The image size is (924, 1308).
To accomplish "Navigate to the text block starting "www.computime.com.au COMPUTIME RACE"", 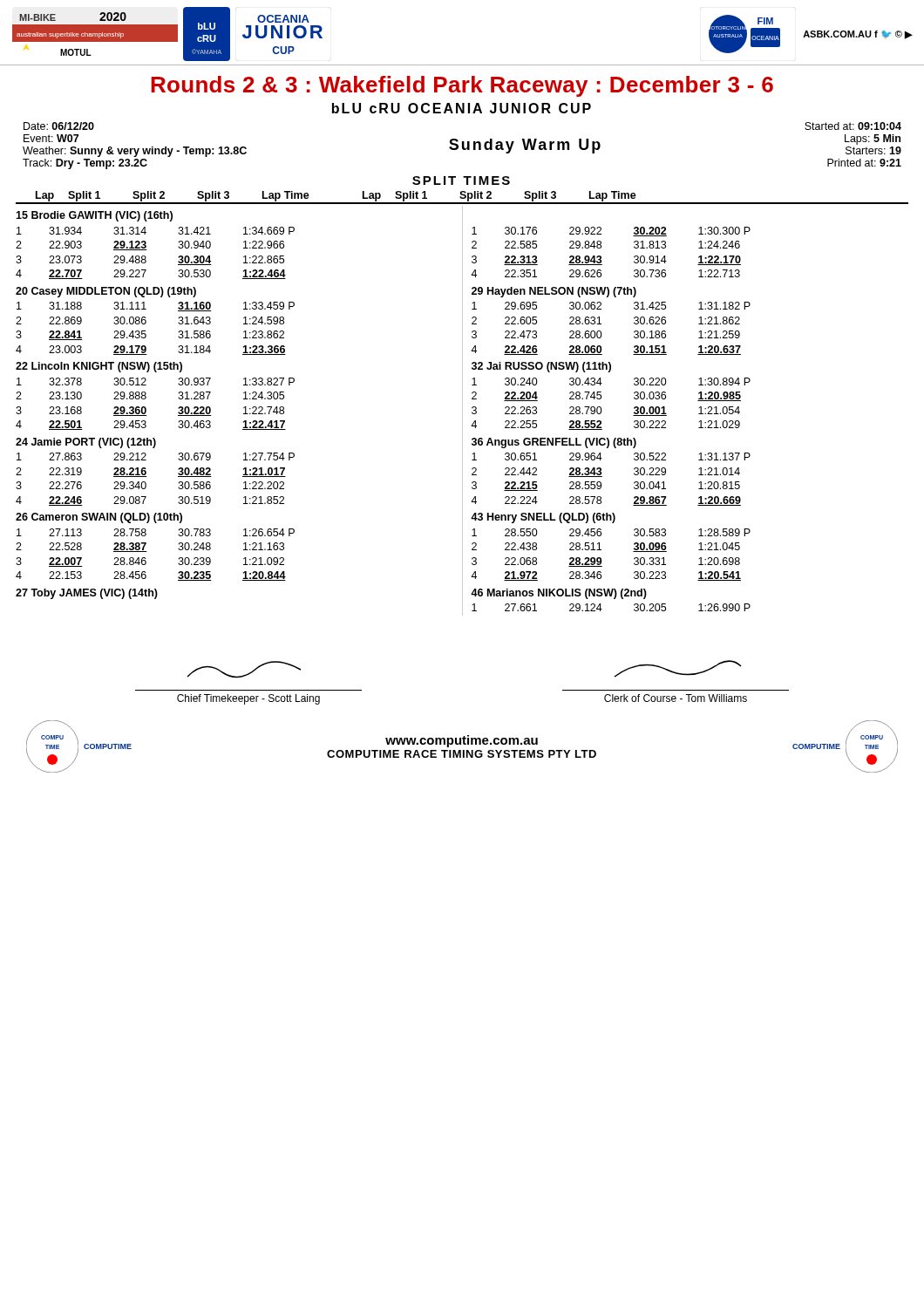I will (x=462, y=746).
